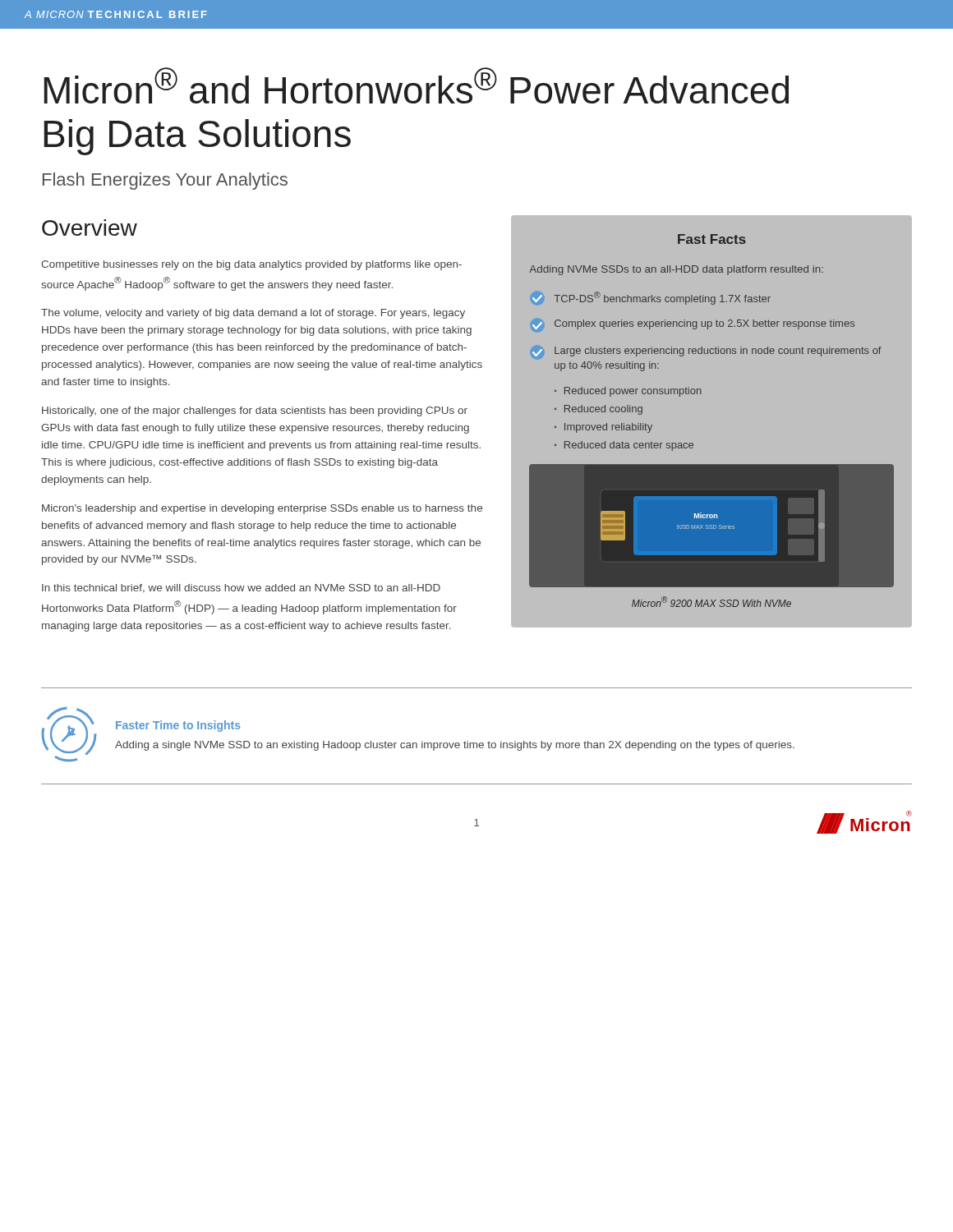The height and width of the screenshot is (1232, 953).
Task: Select the passage starting "Micron's leadership and"
Action: [x=262, y=534]
